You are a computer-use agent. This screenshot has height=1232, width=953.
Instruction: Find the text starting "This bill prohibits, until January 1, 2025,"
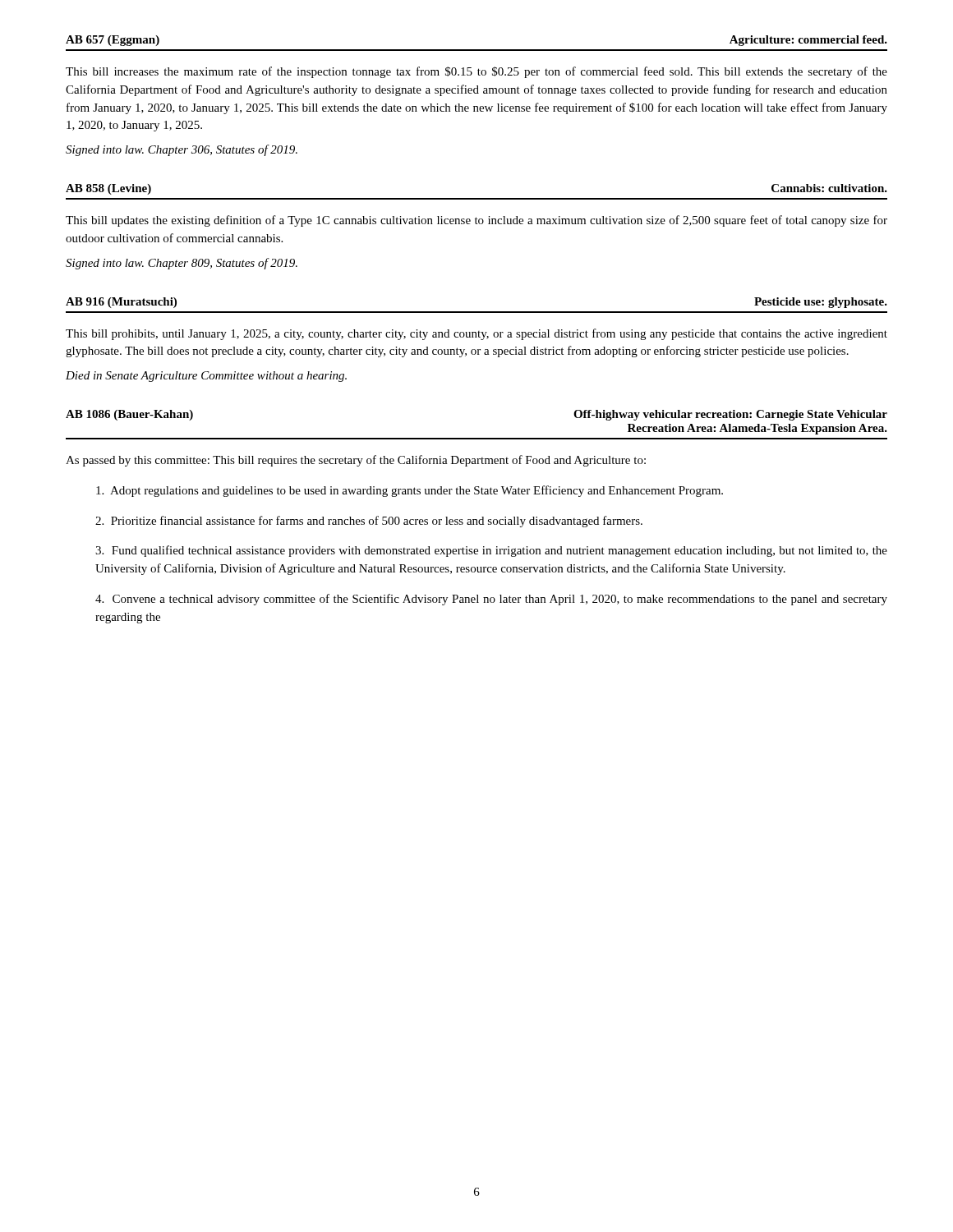[476, 354]
